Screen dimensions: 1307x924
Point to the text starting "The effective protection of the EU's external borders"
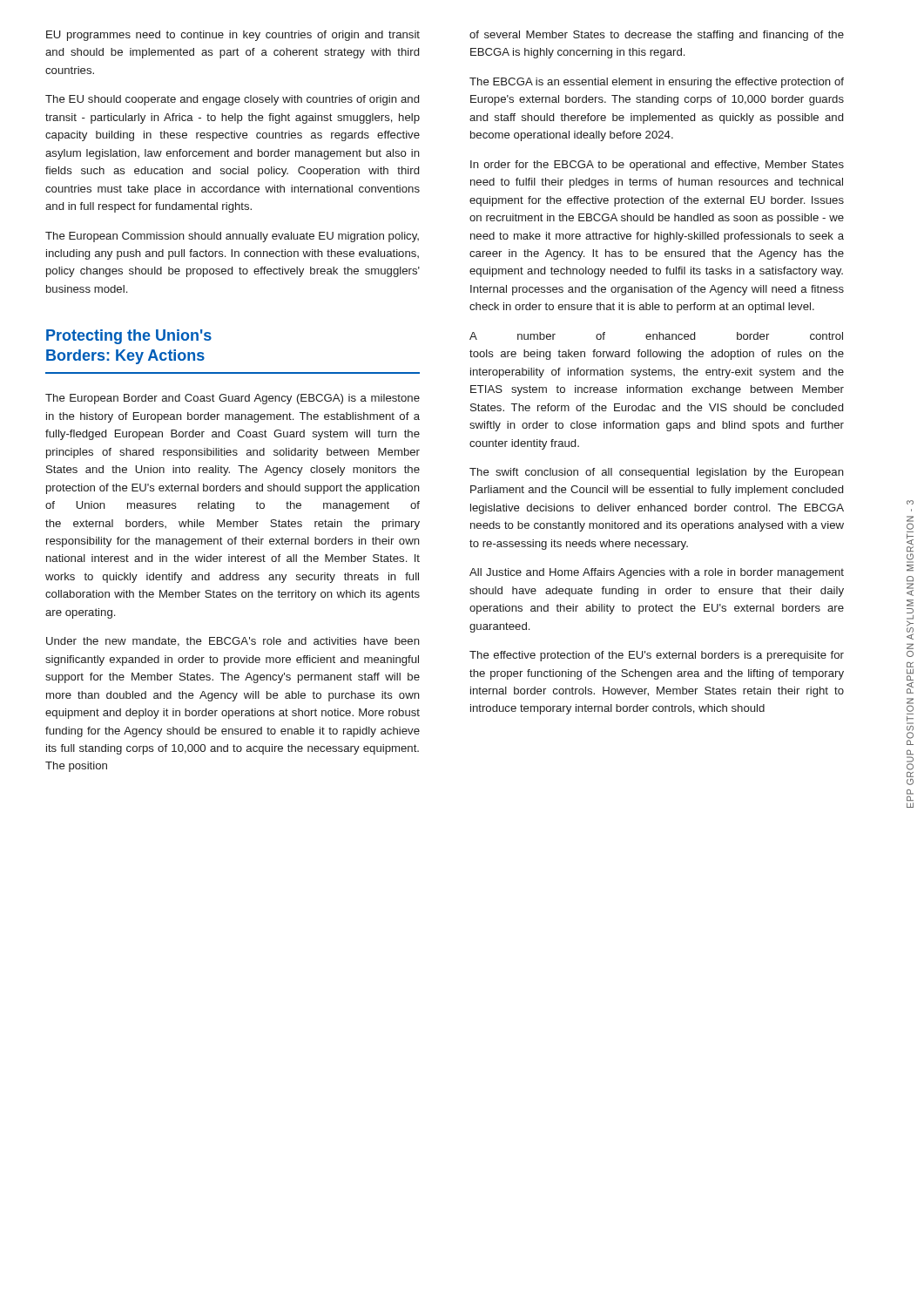click(657, 682)
